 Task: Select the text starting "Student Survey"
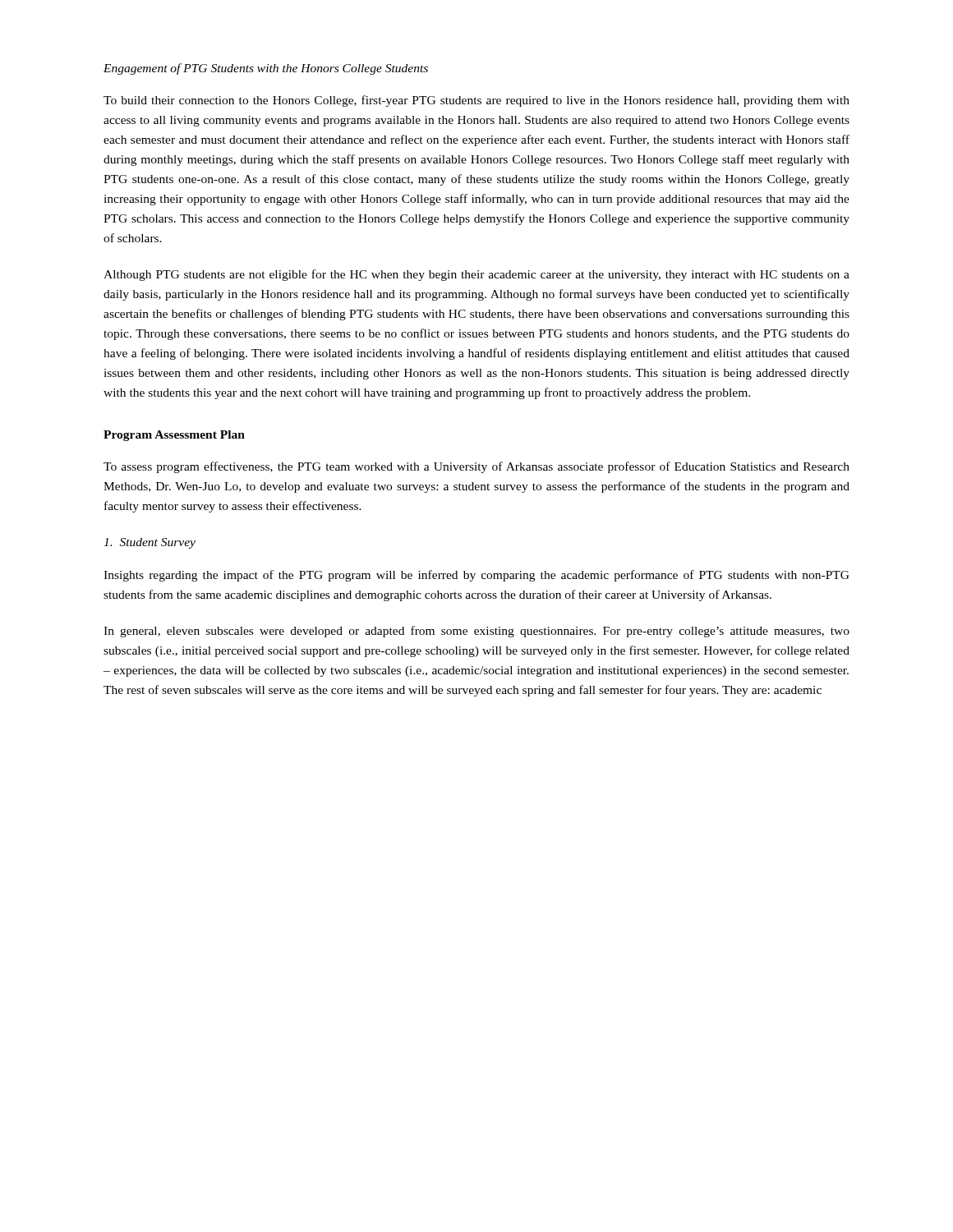[149, 541]
